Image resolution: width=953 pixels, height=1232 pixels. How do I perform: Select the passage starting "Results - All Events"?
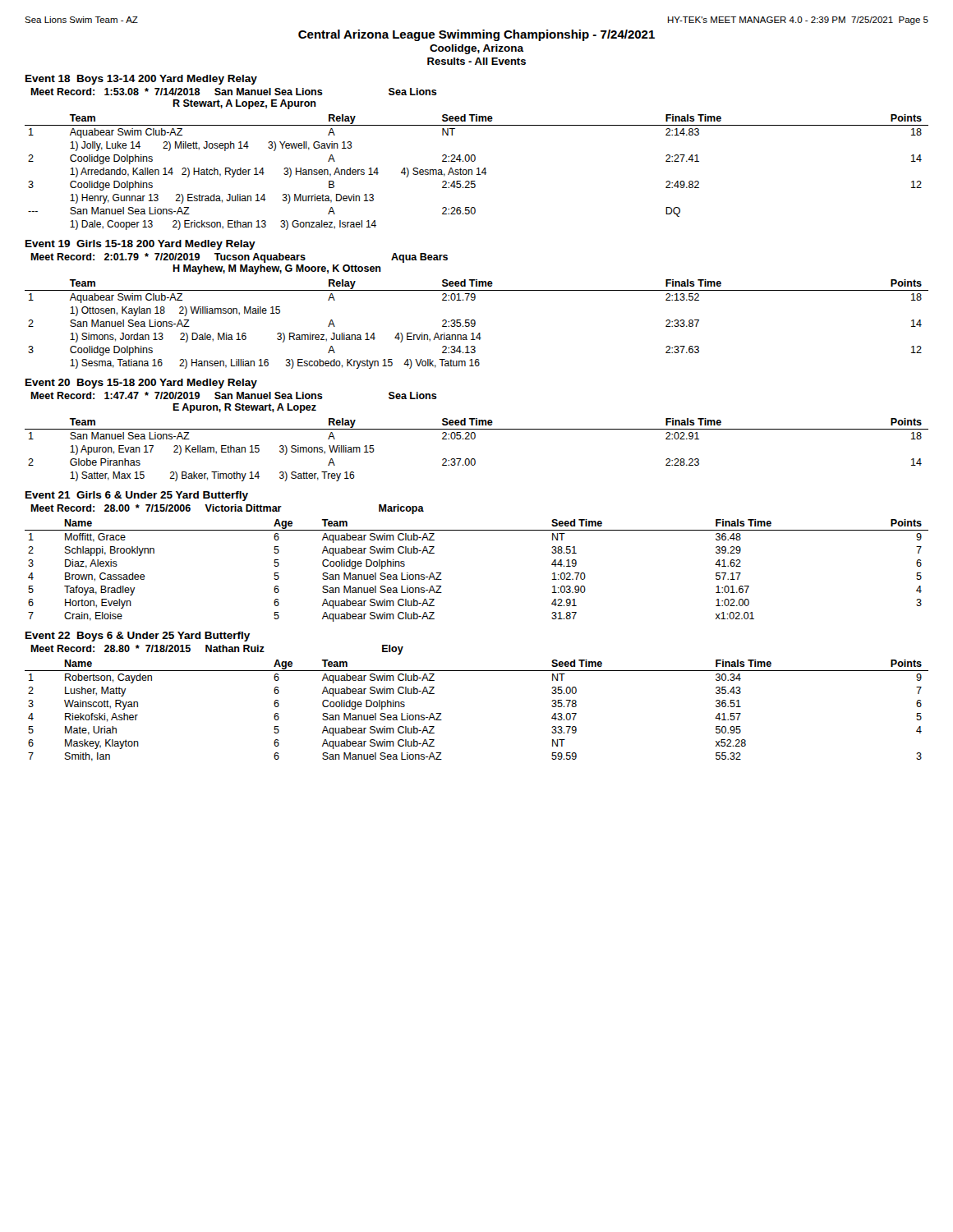(476, 61)
